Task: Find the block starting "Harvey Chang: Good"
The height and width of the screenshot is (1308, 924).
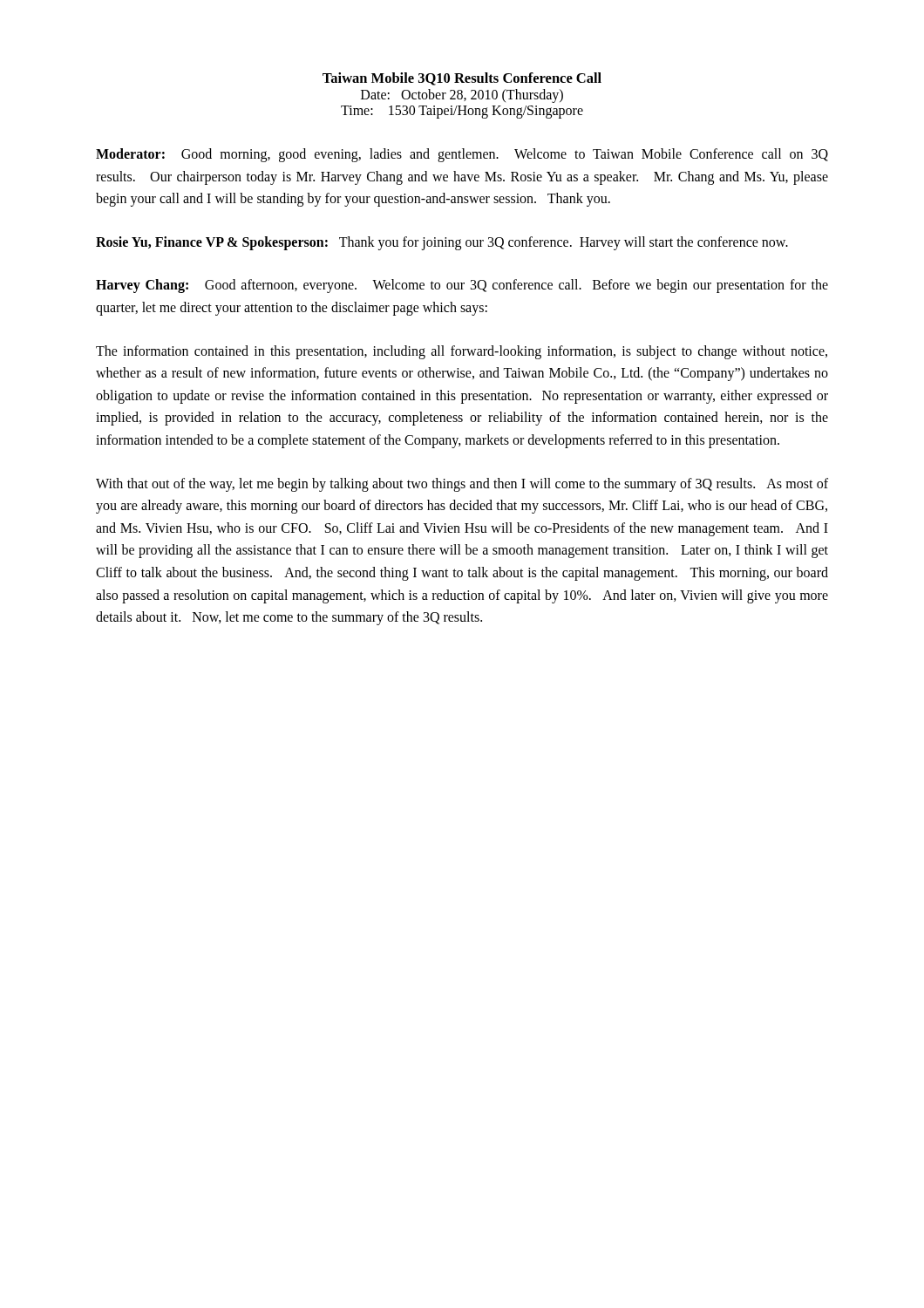Action: point(462,296)
